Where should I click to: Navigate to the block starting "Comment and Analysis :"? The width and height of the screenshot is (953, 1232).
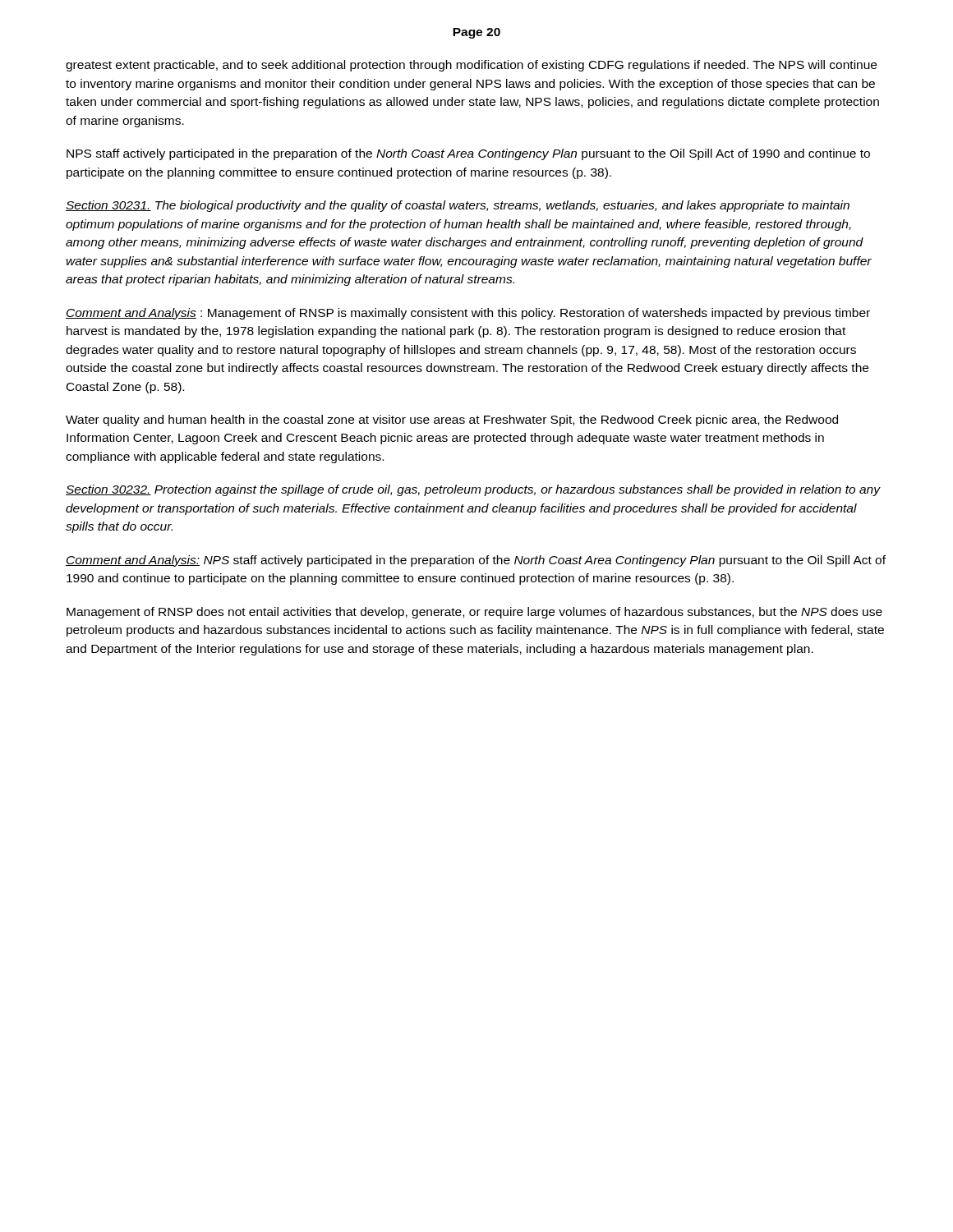tap(468, 349)
